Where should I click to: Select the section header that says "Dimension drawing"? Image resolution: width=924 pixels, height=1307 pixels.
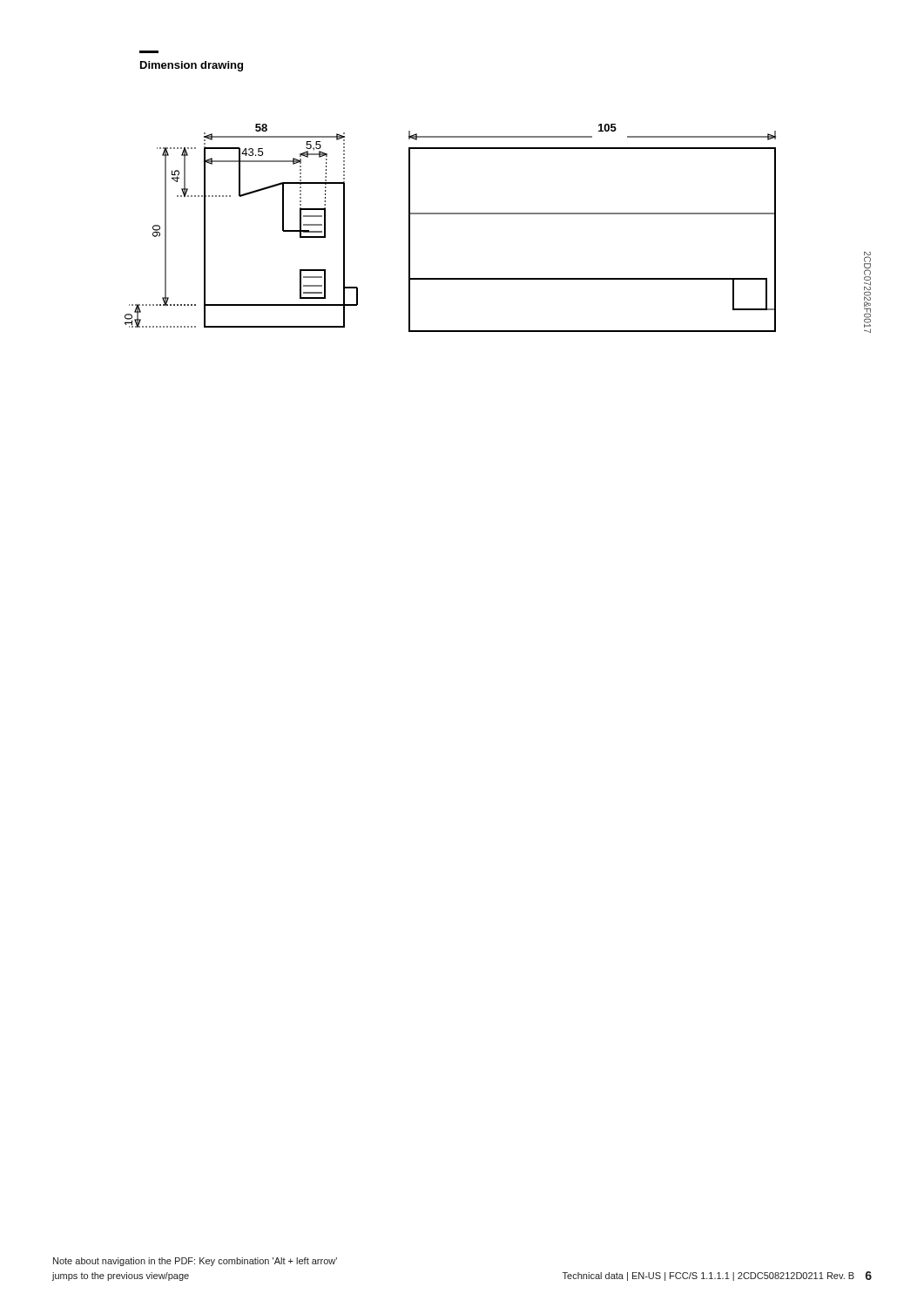[x=192, y=61]
